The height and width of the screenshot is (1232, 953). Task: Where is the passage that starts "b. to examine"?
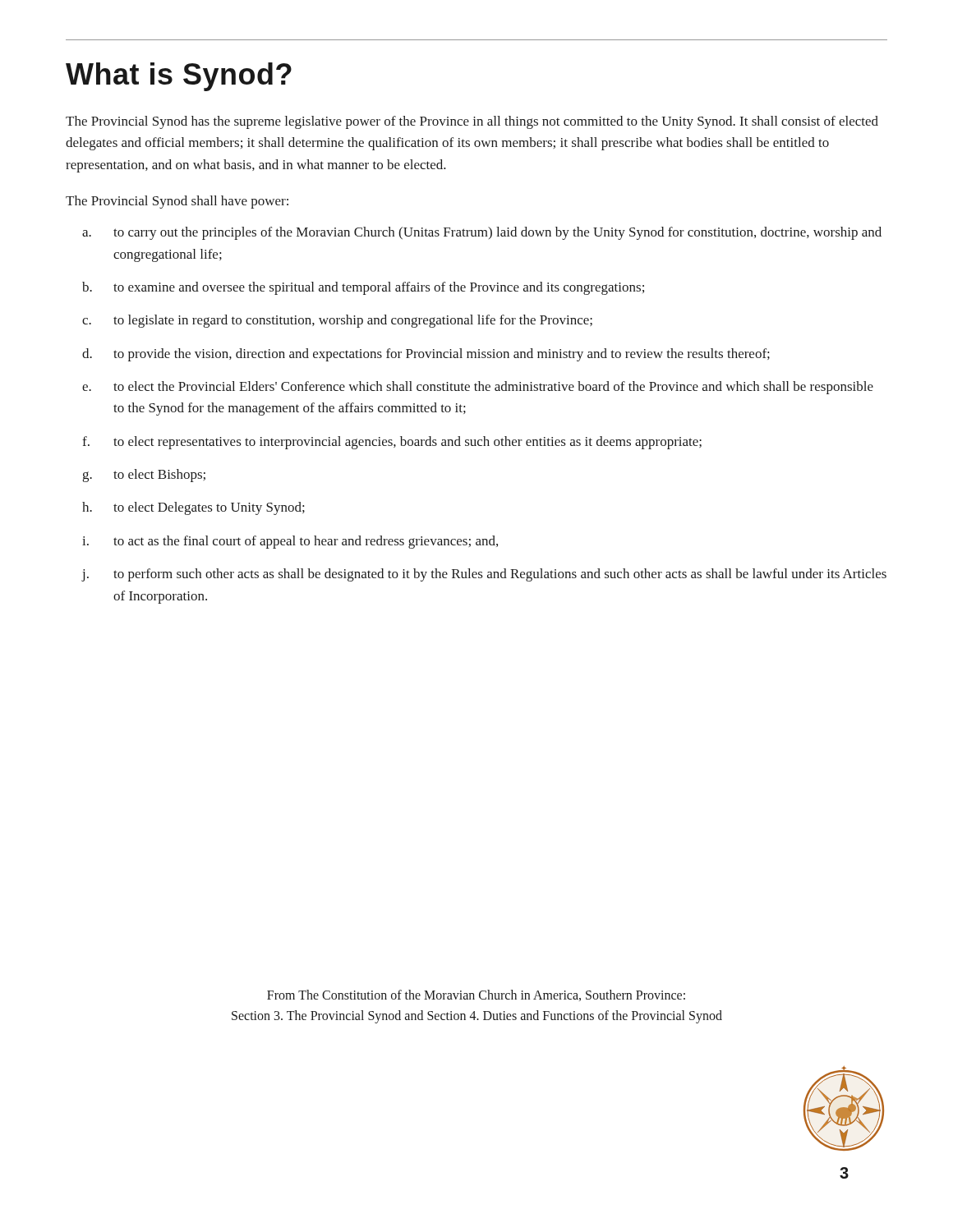[485, 288]
